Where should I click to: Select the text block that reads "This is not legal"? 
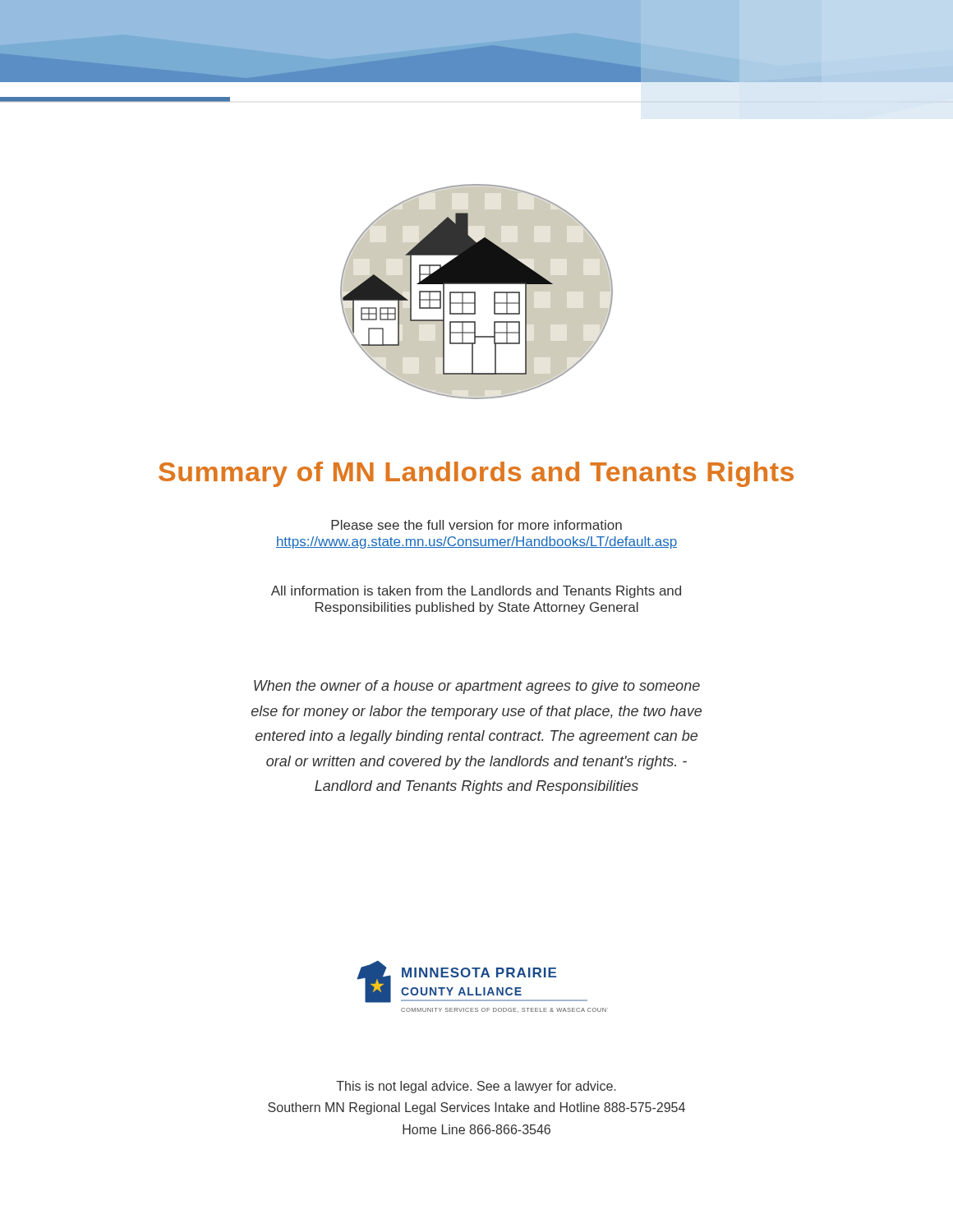coord(476,1108)
